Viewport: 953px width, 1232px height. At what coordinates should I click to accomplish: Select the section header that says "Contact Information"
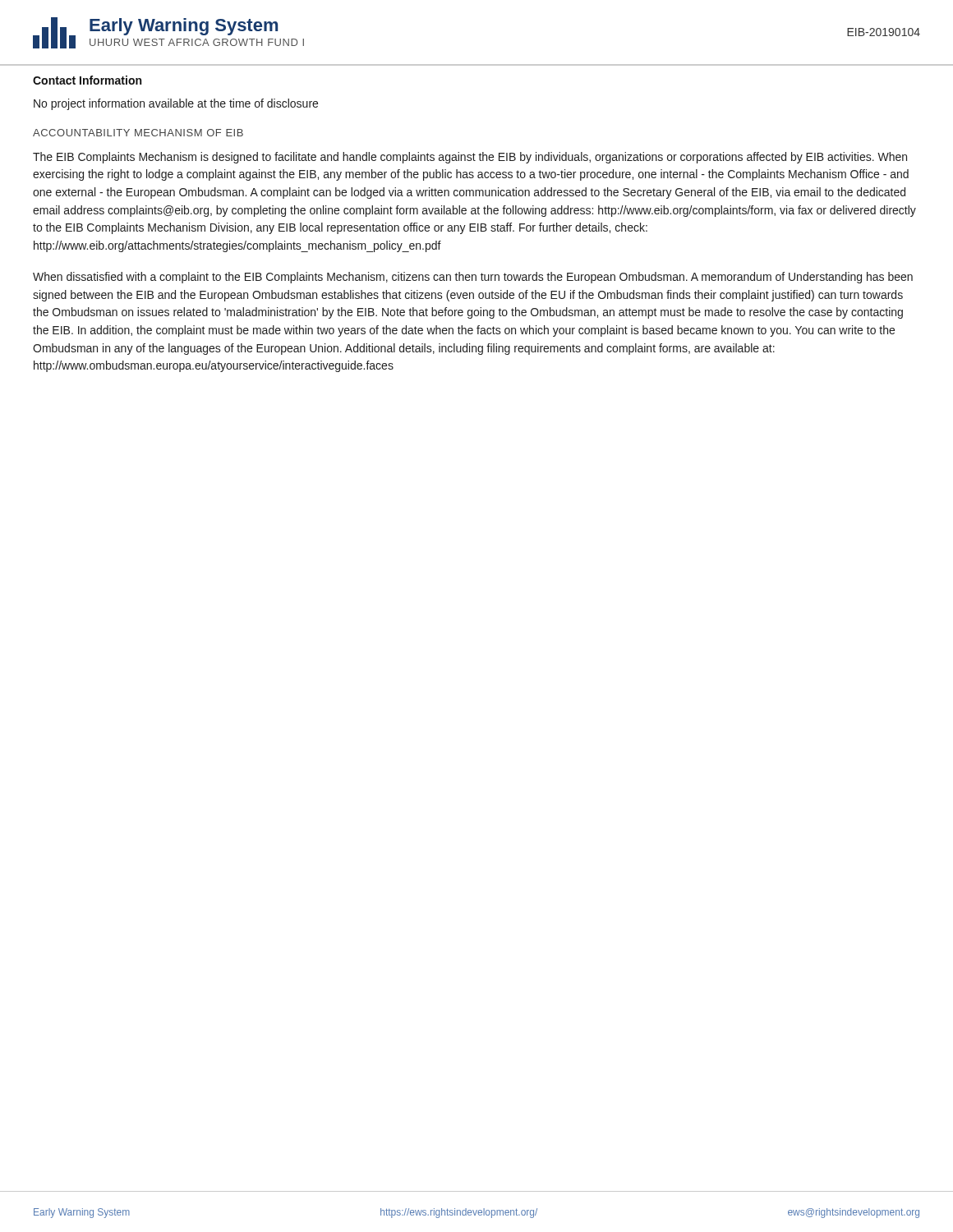(87, 81)
